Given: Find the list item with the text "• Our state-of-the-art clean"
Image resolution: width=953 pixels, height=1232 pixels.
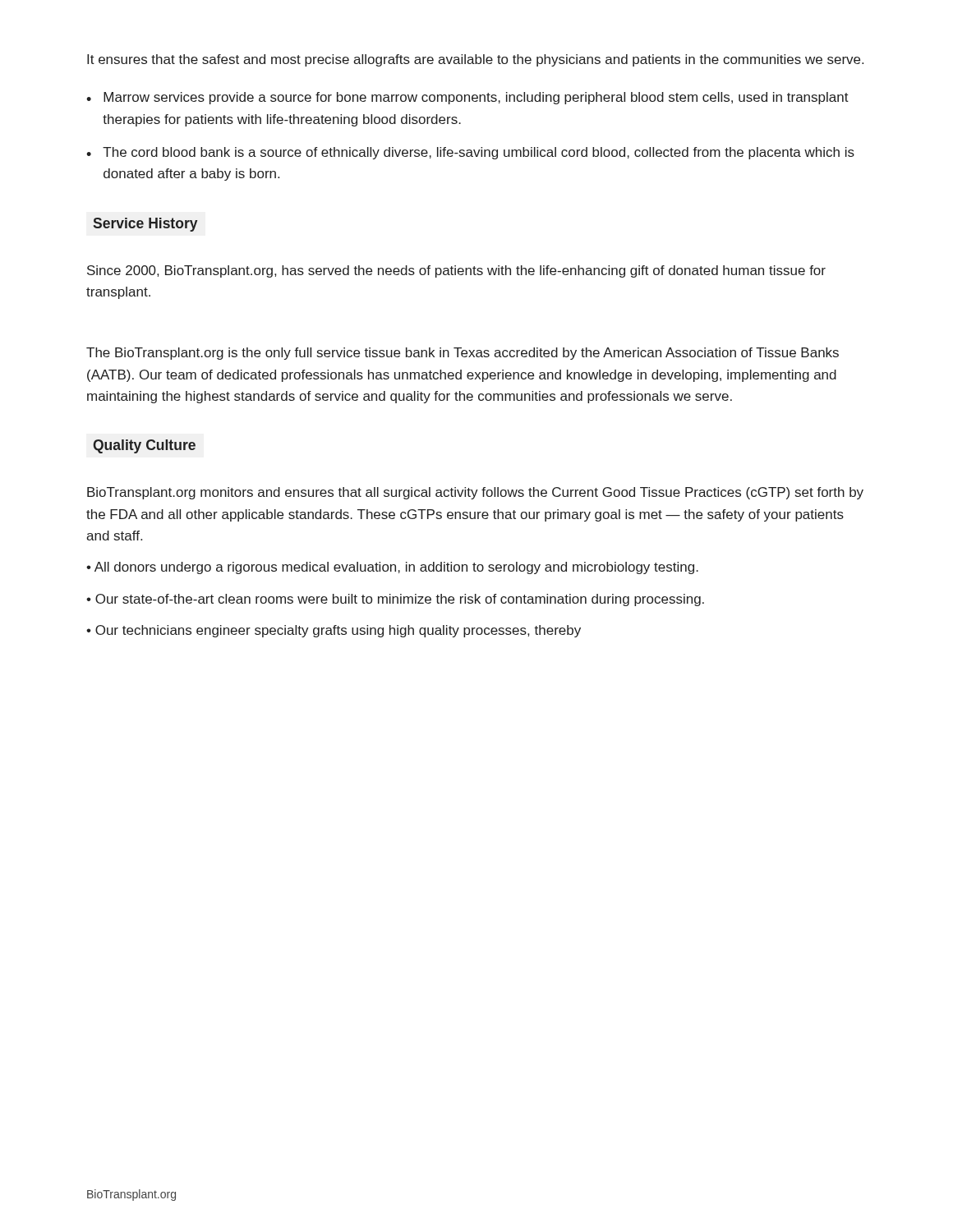Looking at the screenshot, I should [396, 599].
